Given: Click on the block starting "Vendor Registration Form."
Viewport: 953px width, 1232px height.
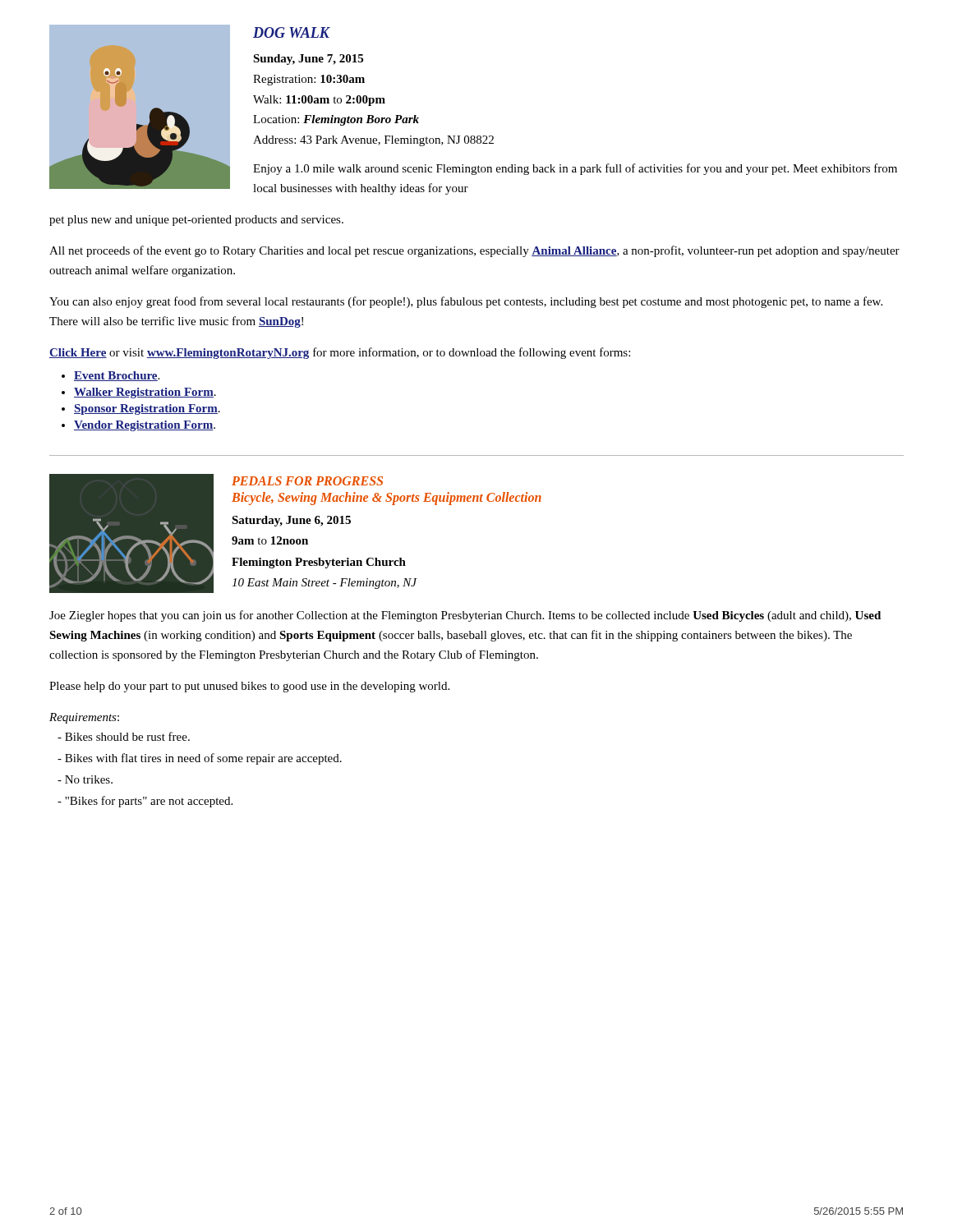Looking at the screenshot, I should (145, 424).
